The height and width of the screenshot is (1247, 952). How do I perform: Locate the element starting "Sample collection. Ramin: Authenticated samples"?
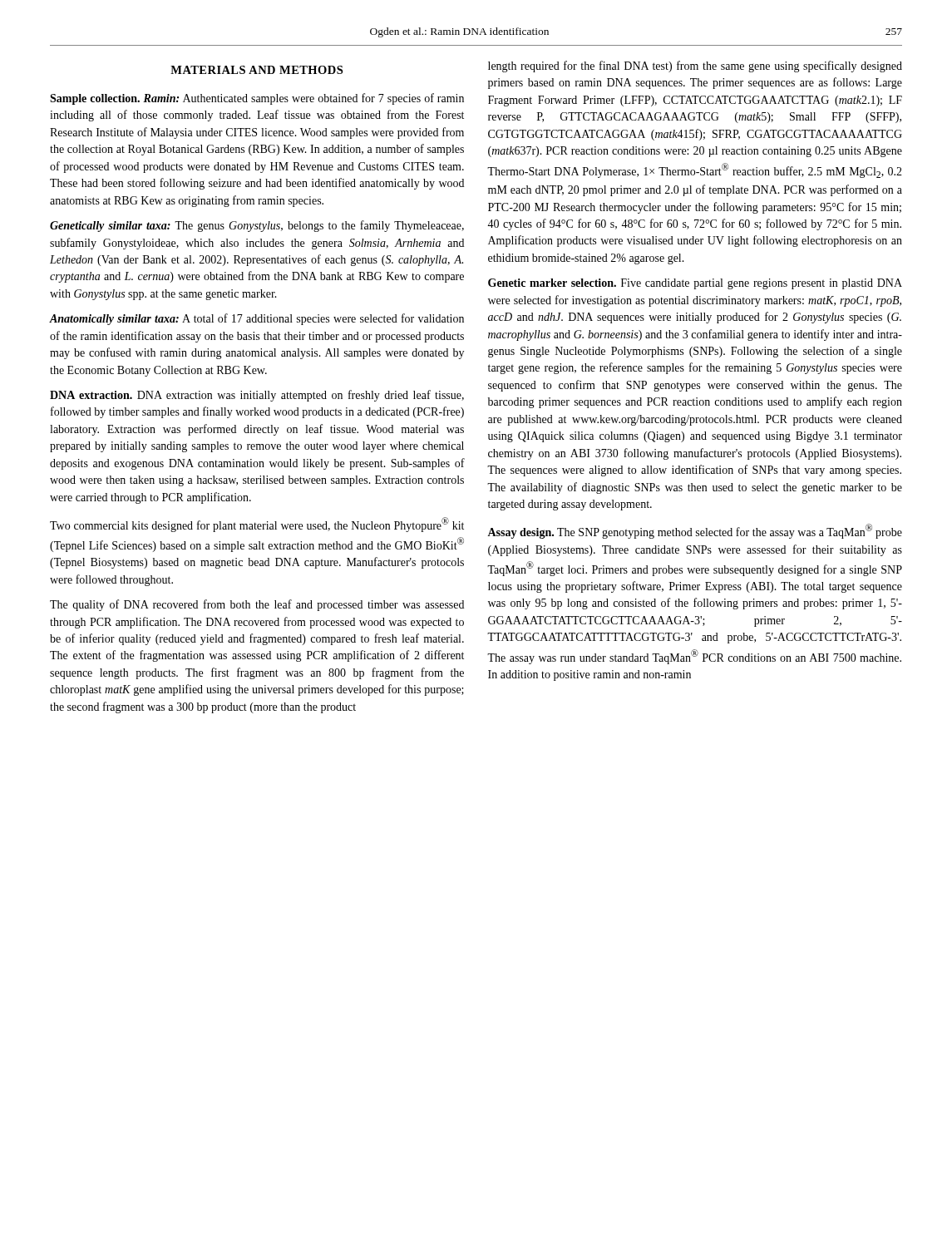[x=257, y=150]
